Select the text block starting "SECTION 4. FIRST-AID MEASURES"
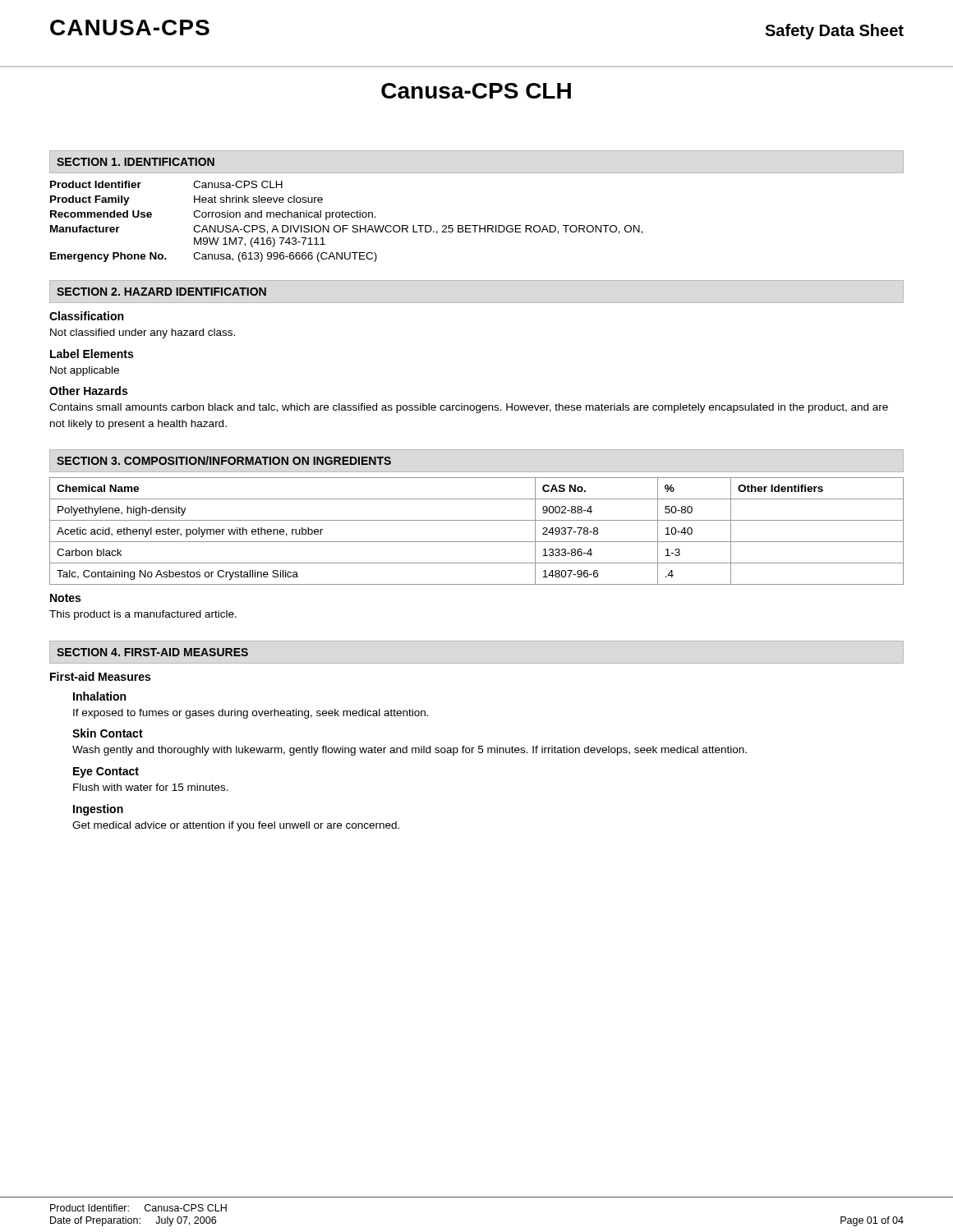This screenshot has height=1232, width=953. pos(153,652)
